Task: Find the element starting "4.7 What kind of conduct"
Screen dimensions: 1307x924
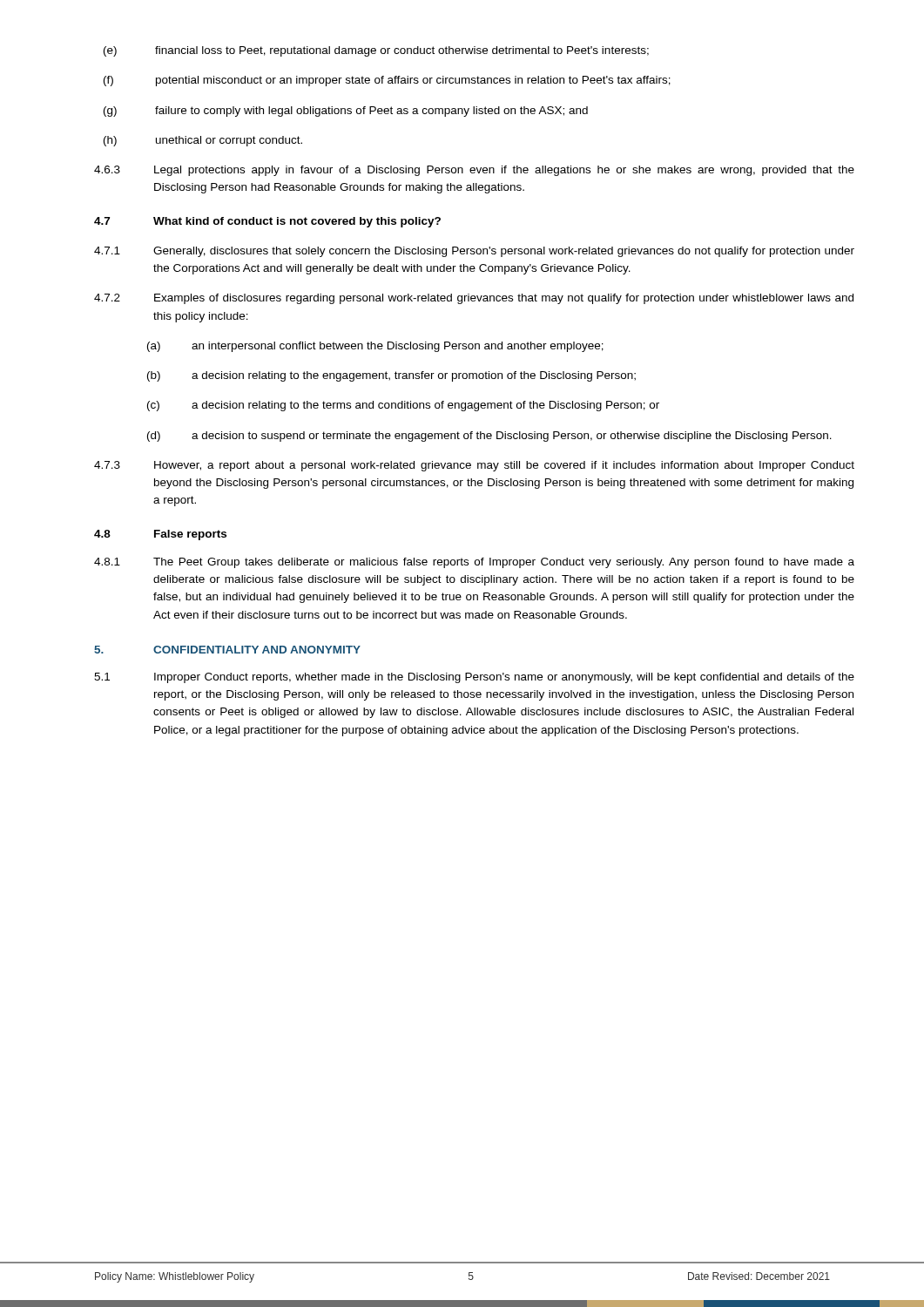Action: coord(267,222)
